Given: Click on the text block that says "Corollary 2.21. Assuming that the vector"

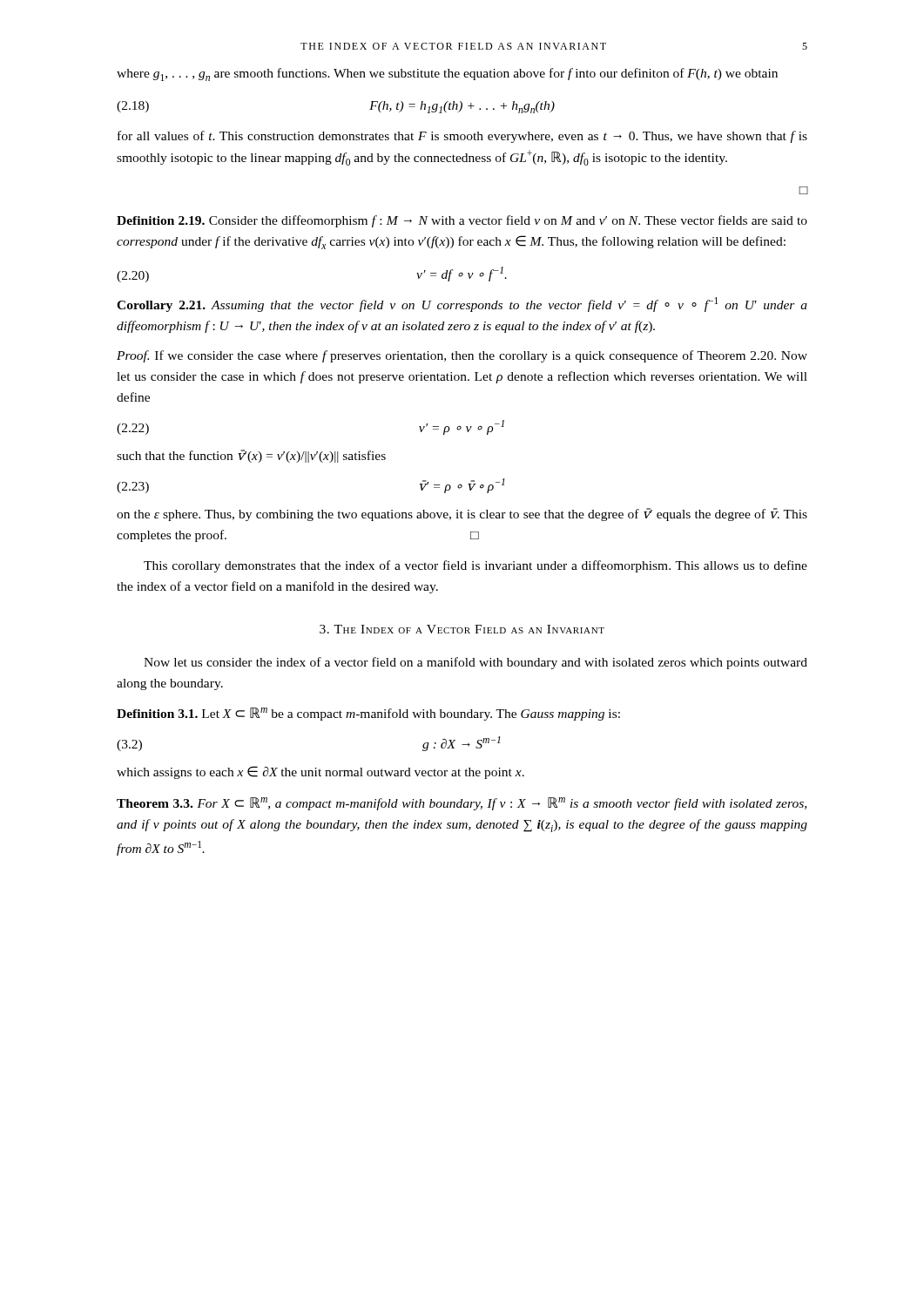Looking at the screenshot, I should (462, 315).
